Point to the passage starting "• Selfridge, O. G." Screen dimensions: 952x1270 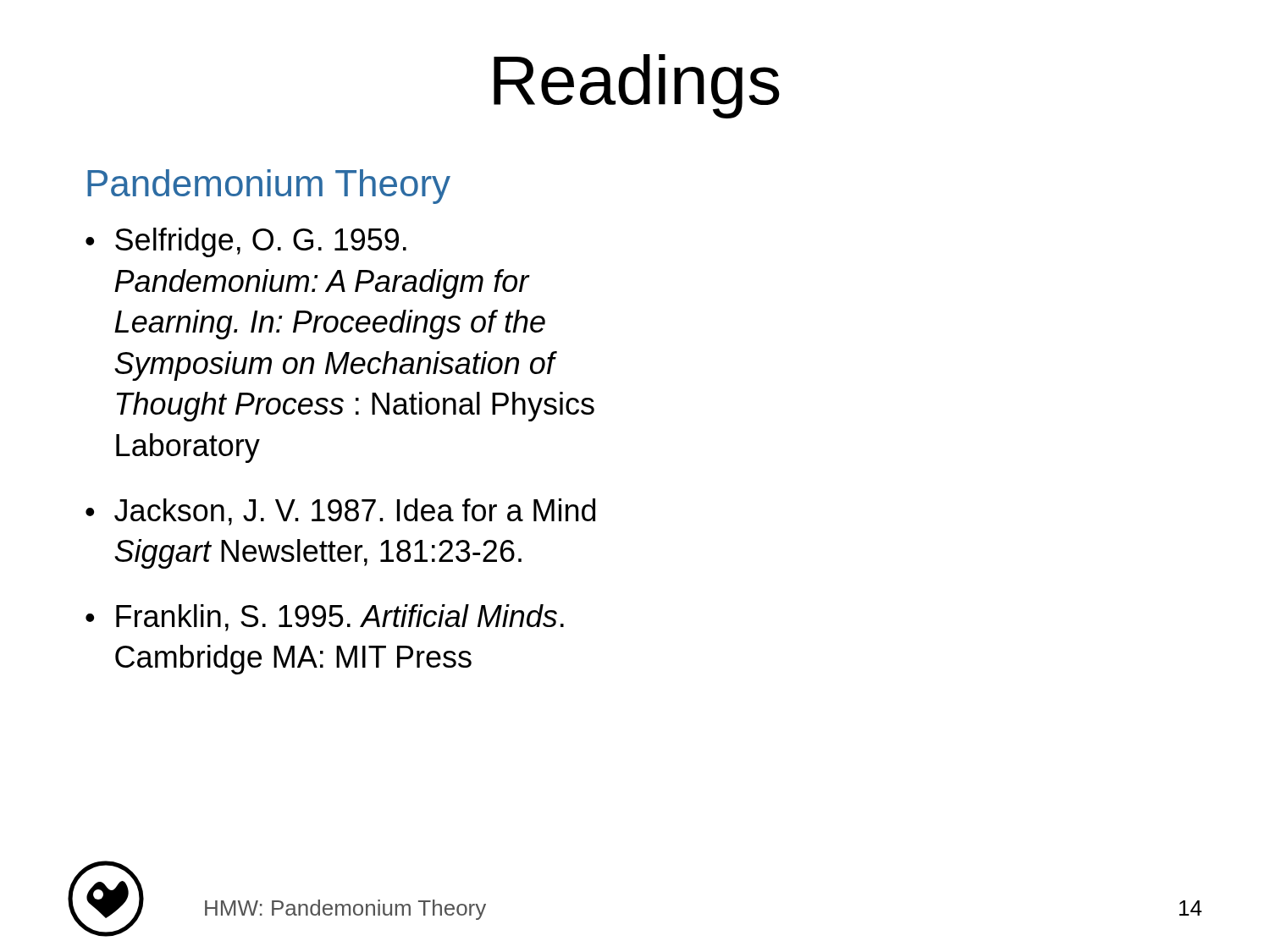point(340,343)
